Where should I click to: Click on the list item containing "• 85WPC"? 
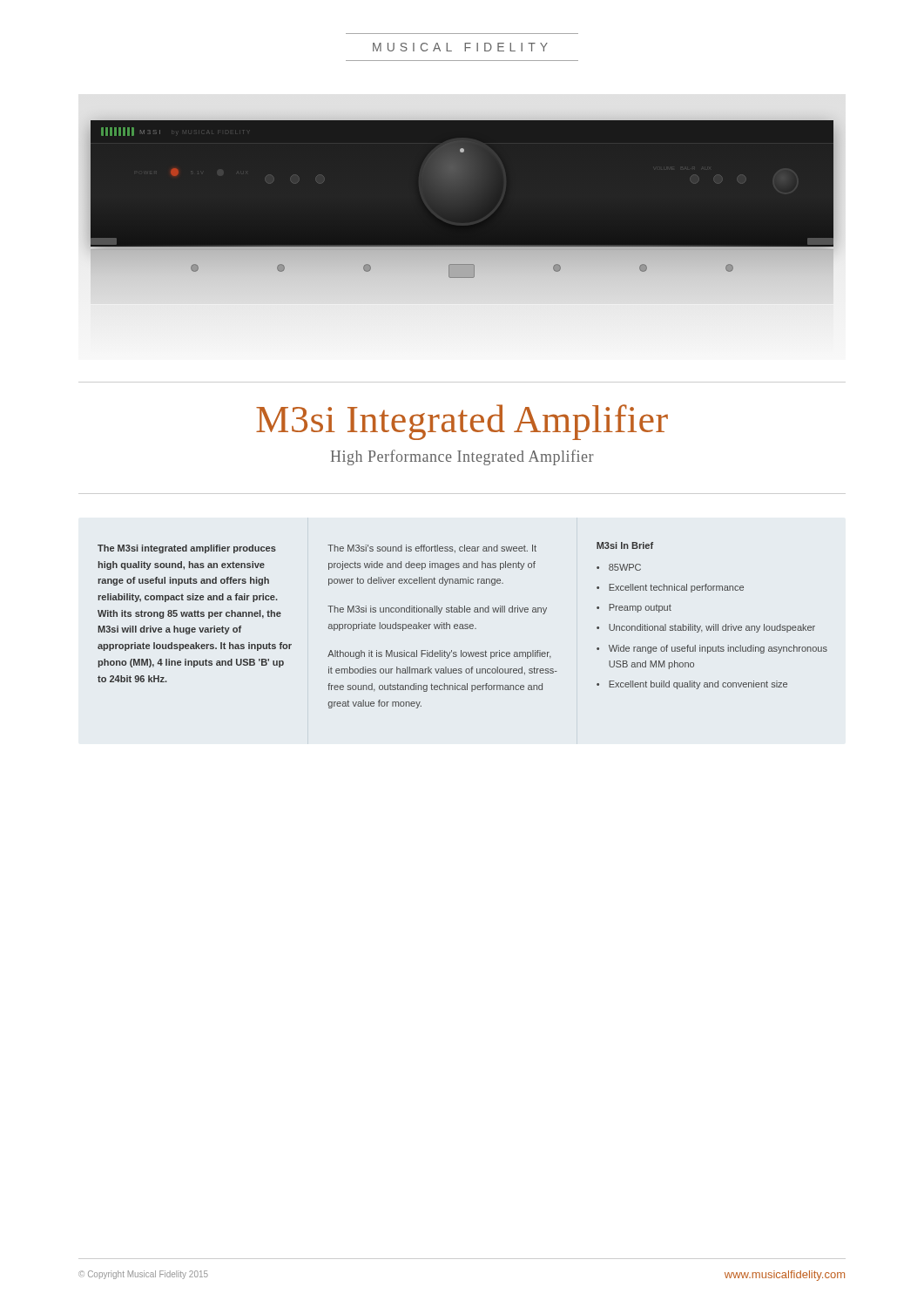click(619, 567)
